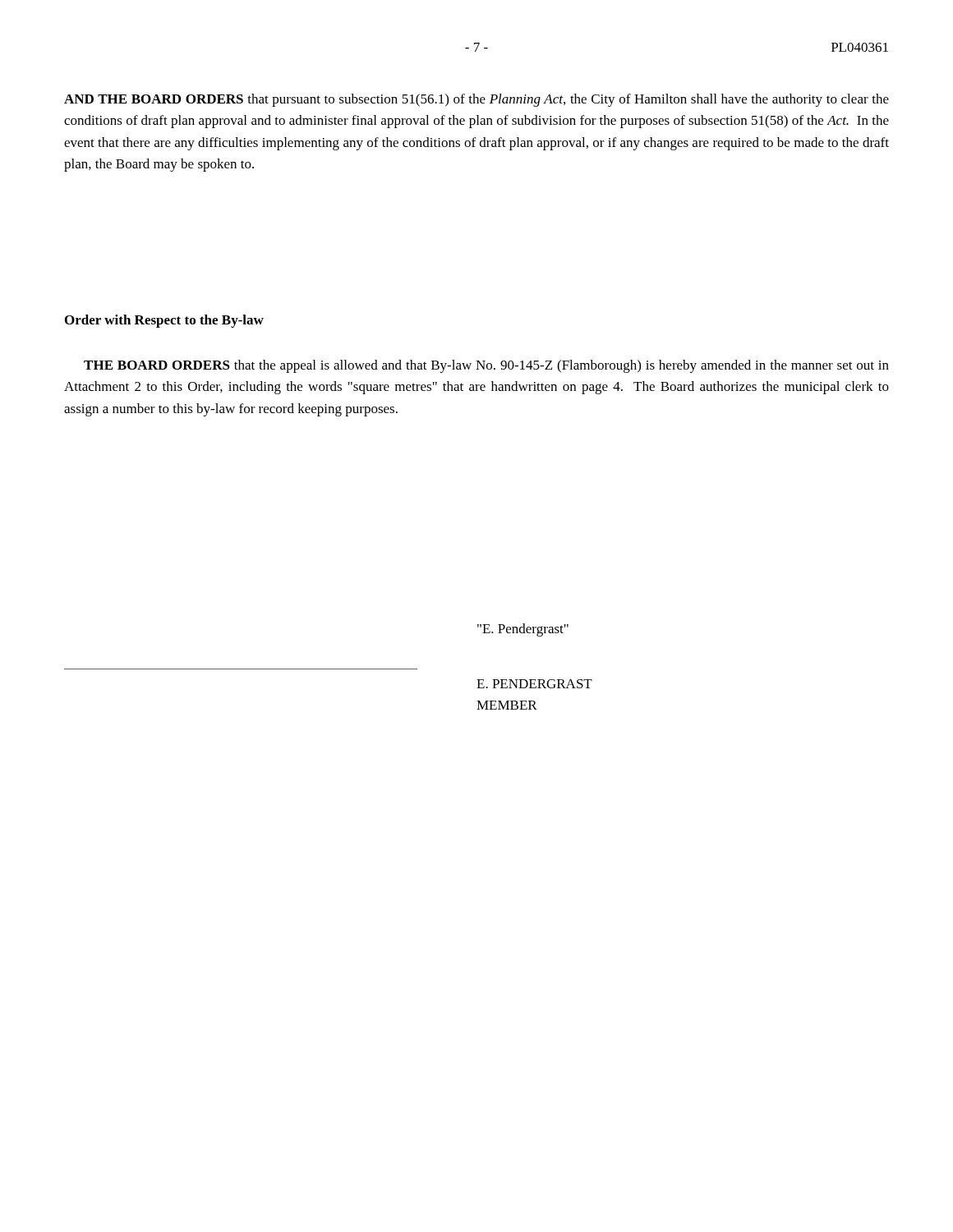
Task: Point to "E. PENDERGRAST MEMBER"
Action: click(x=534, y=695)
